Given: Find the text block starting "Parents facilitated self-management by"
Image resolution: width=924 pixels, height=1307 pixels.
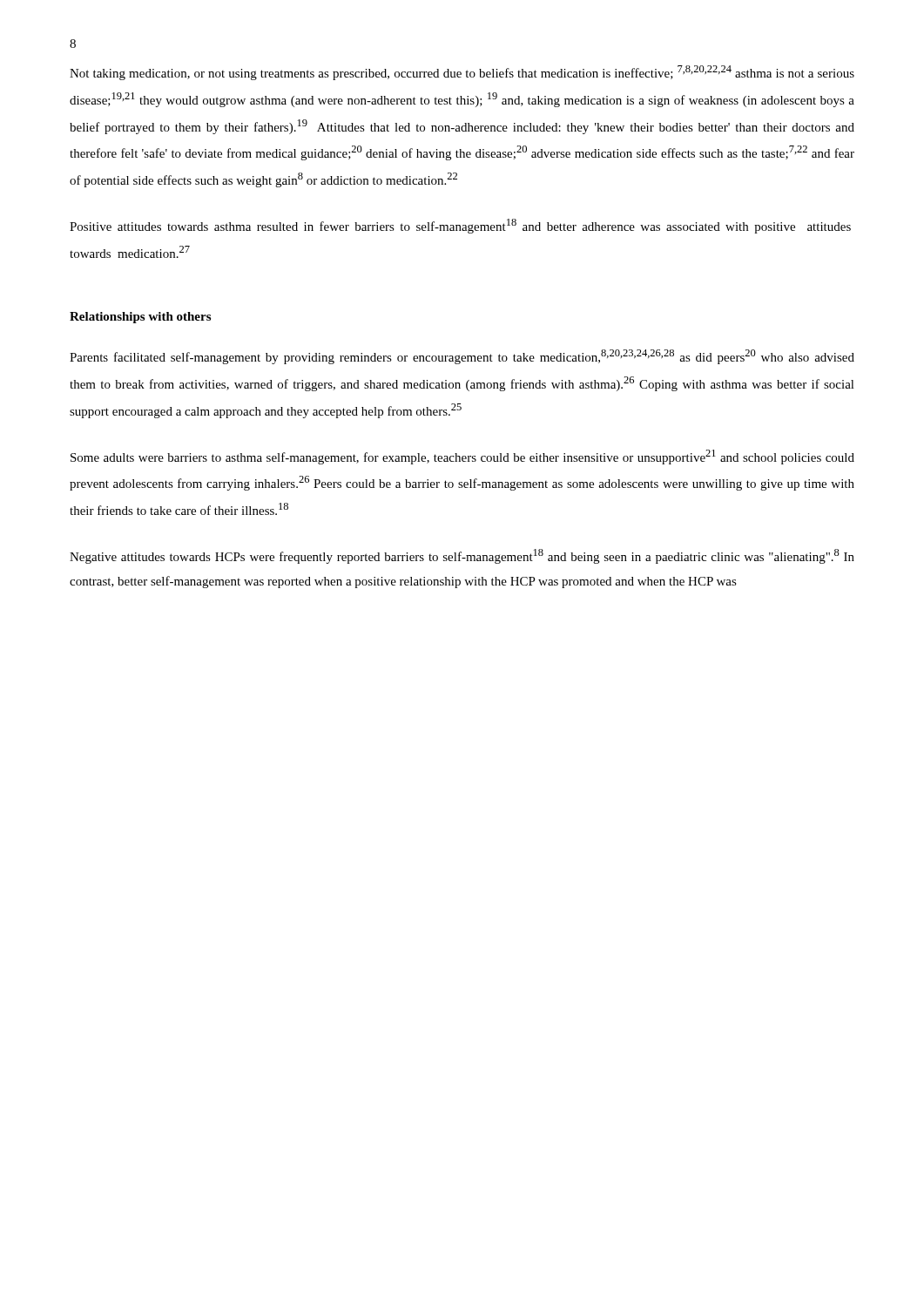Looking at the screenshot, I should pyautogui.click(x=462, y=382).
